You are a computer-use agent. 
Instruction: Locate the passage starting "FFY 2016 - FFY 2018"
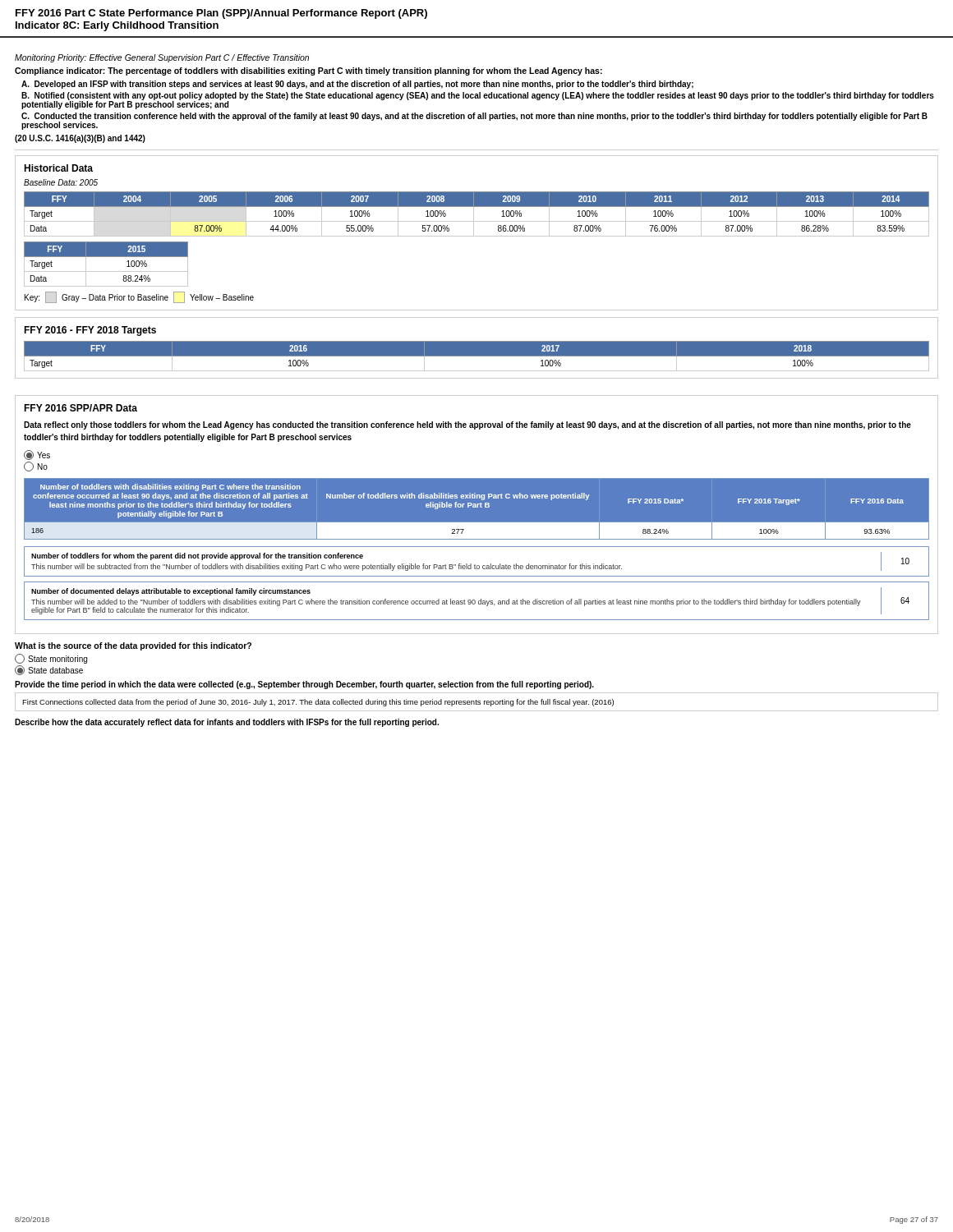click(90, 330)
